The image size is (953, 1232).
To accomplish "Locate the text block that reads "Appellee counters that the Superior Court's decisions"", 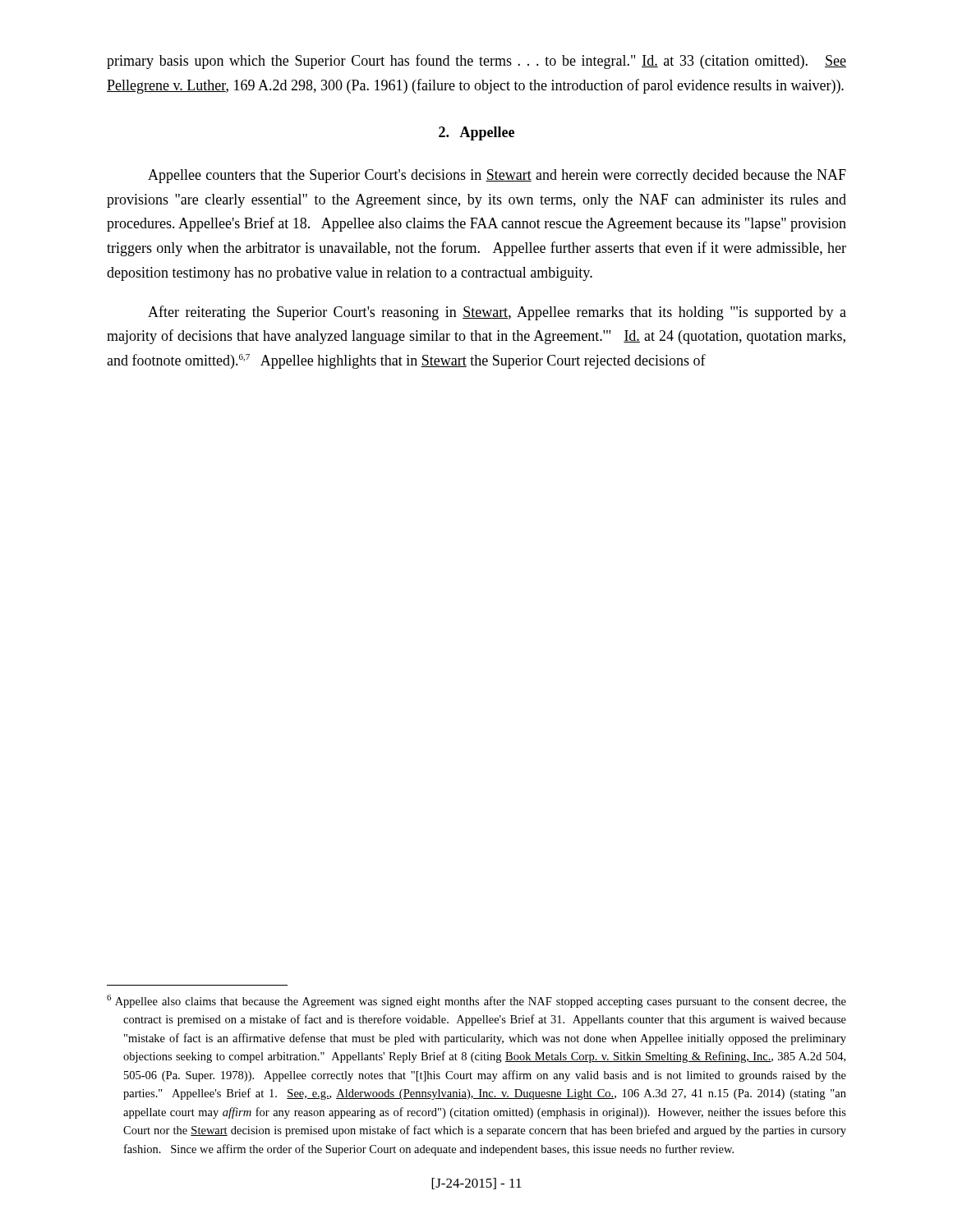I will [476, 224].
